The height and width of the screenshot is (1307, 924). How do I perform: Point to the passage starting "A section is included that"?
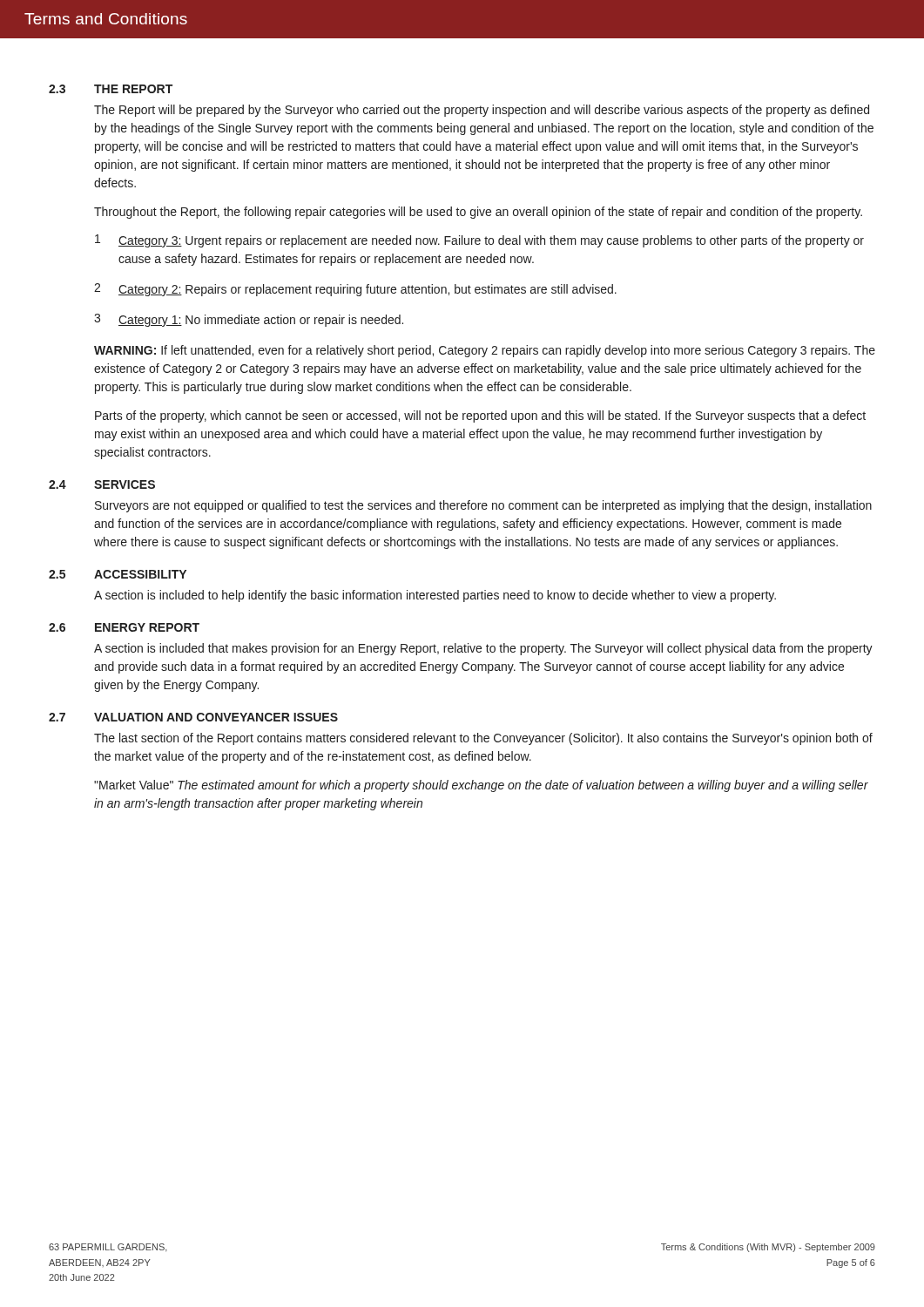pos(485,667)
